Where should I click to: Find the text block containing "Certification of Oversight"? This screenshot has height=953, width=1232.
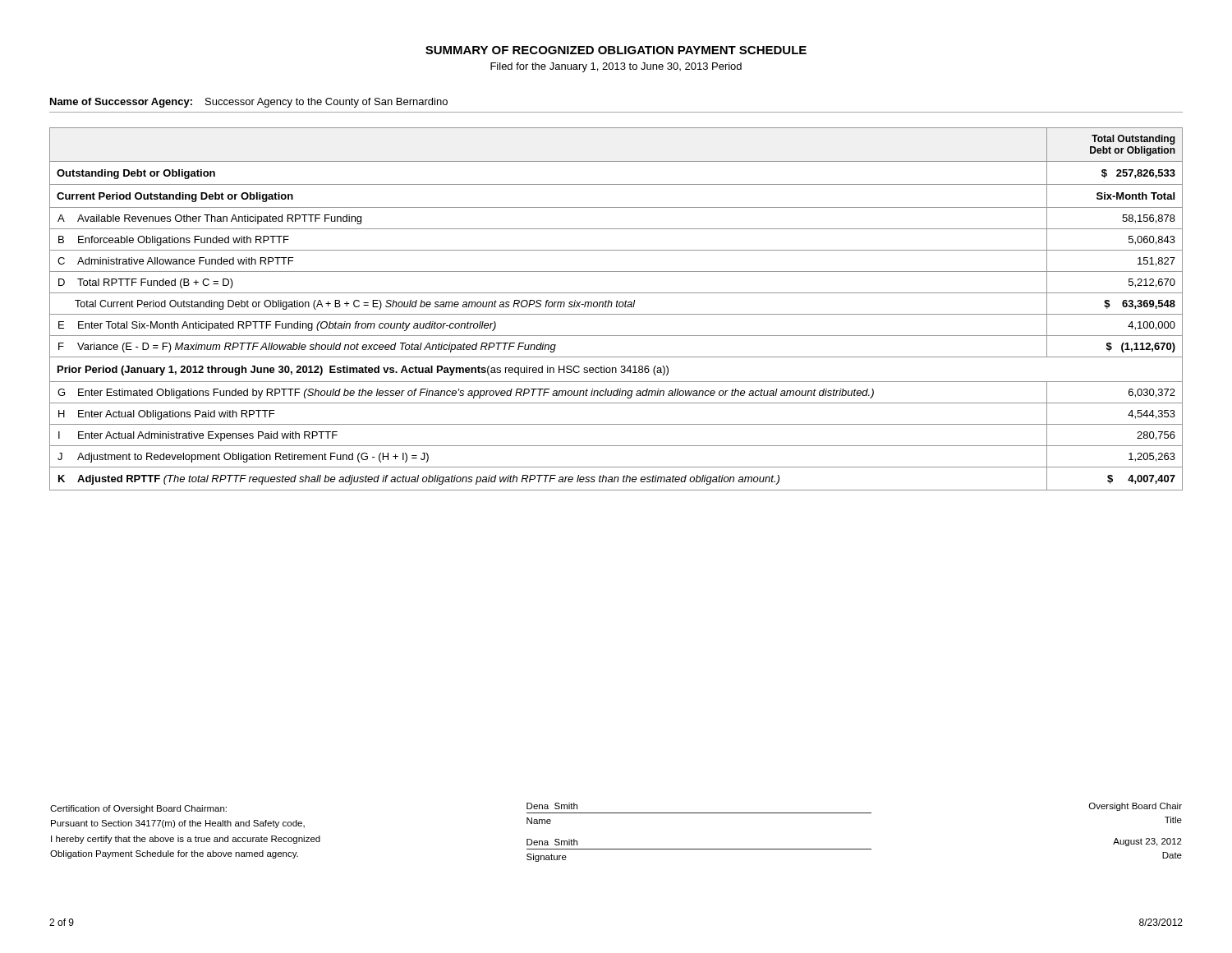[x=139, y=808]
